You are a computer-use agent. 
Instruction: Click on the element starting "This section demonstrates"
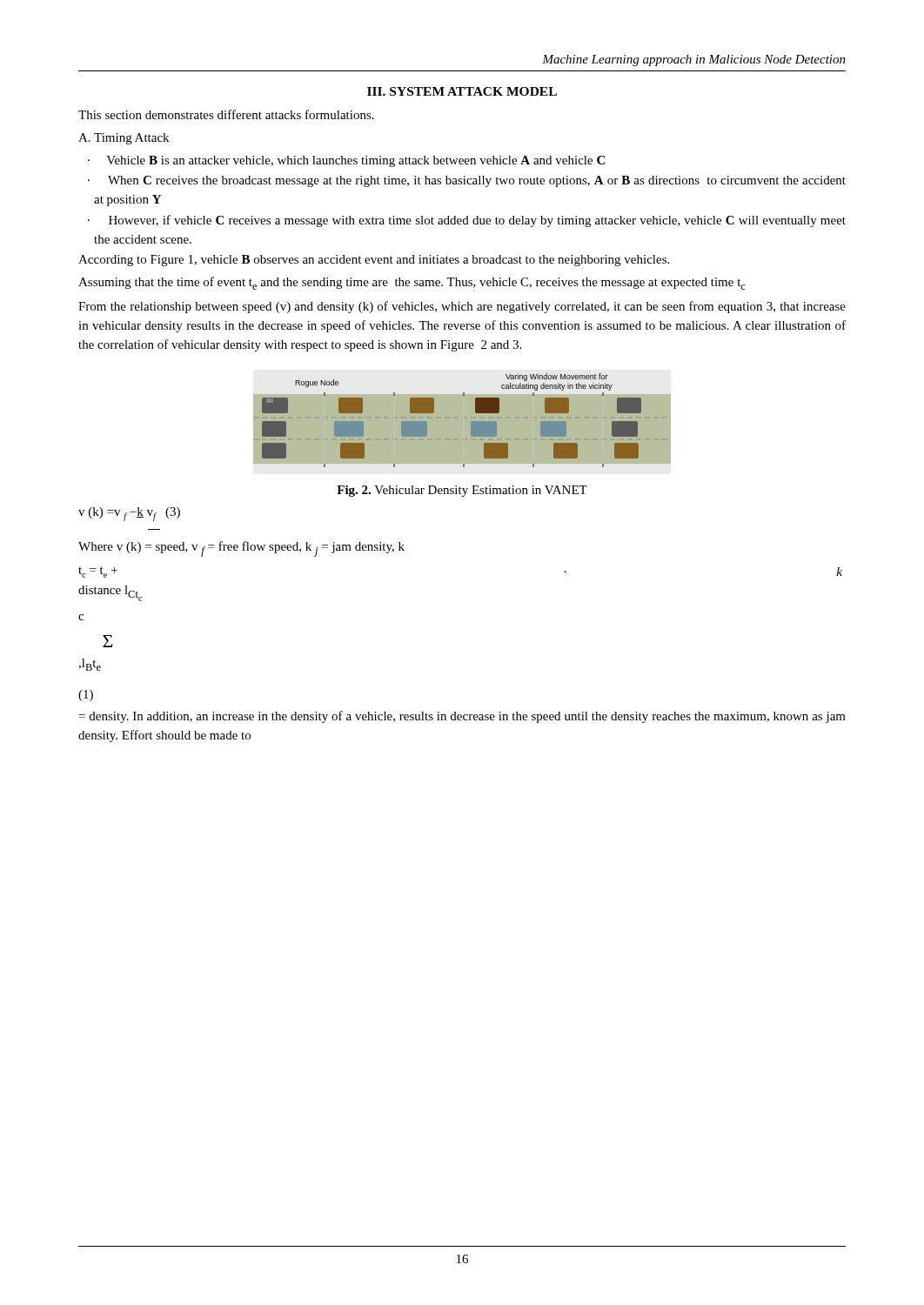pyautogui.click(x=226, y=115)
